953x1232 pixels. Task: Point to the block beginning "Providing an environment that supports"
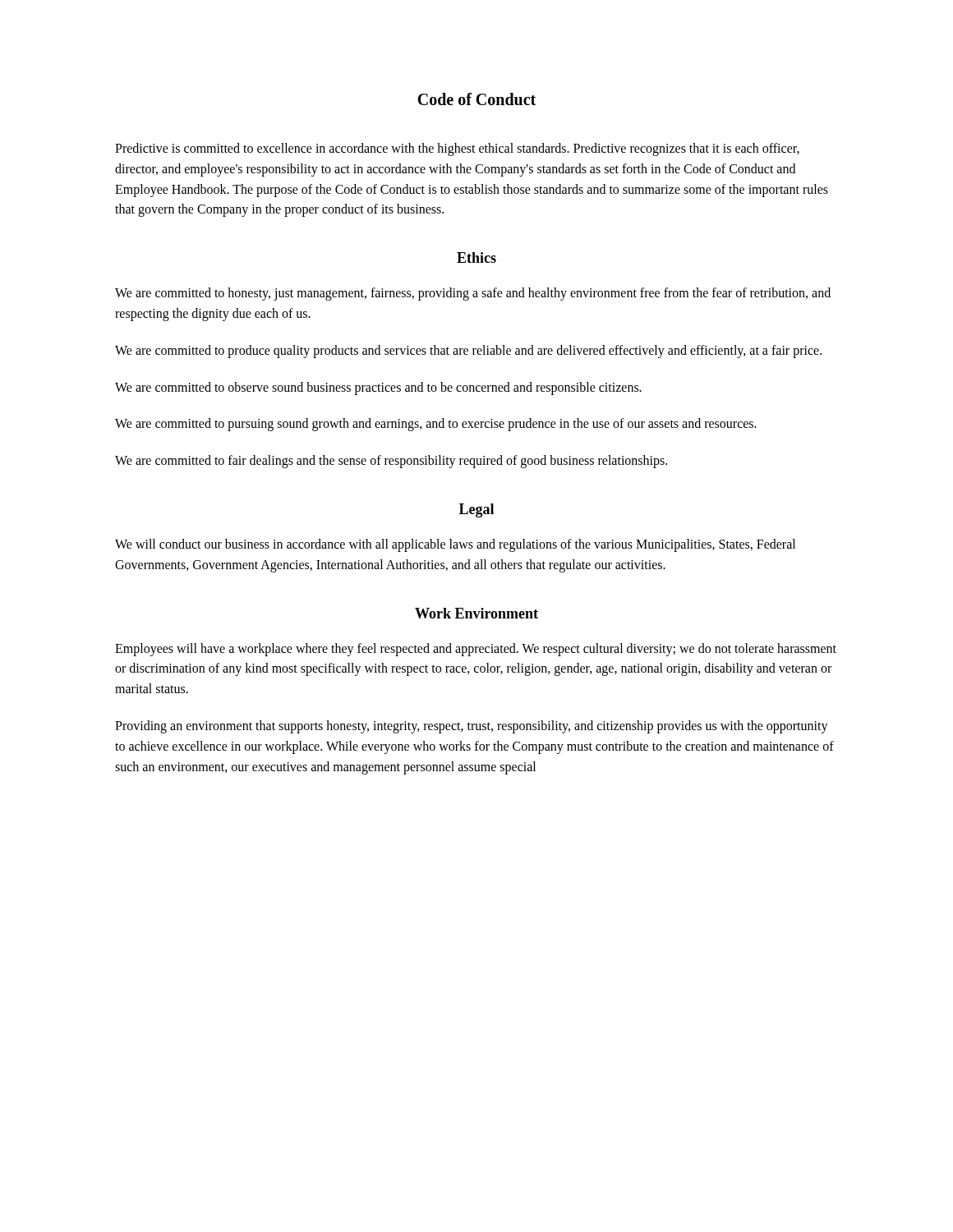(474, 746)
